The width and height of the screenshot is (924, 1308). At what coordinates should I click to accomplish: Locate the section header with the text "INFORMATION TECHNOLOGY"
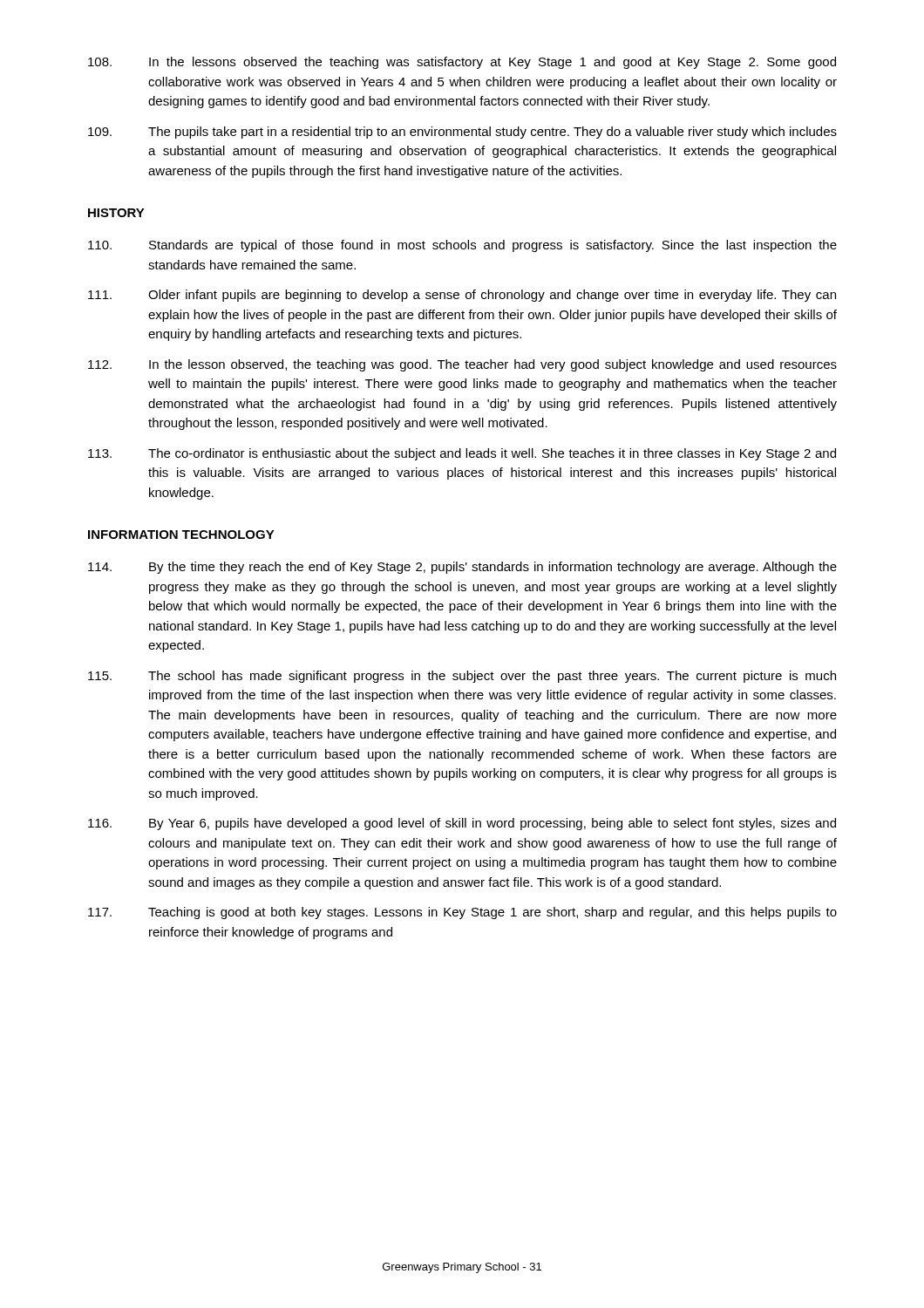click(x=181, y=534)
